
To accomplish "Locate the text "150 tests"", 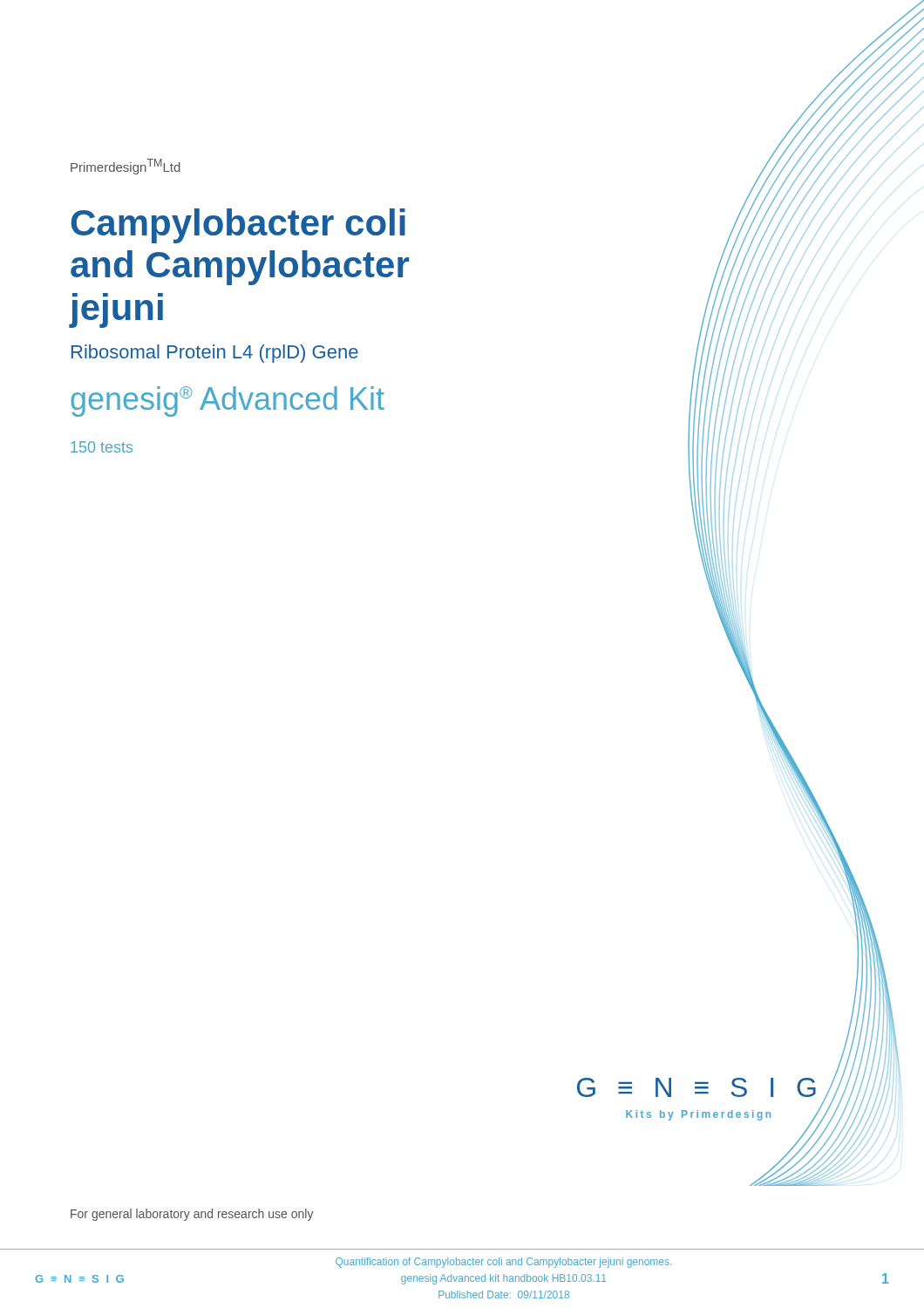I will click(x=102, y=447).
